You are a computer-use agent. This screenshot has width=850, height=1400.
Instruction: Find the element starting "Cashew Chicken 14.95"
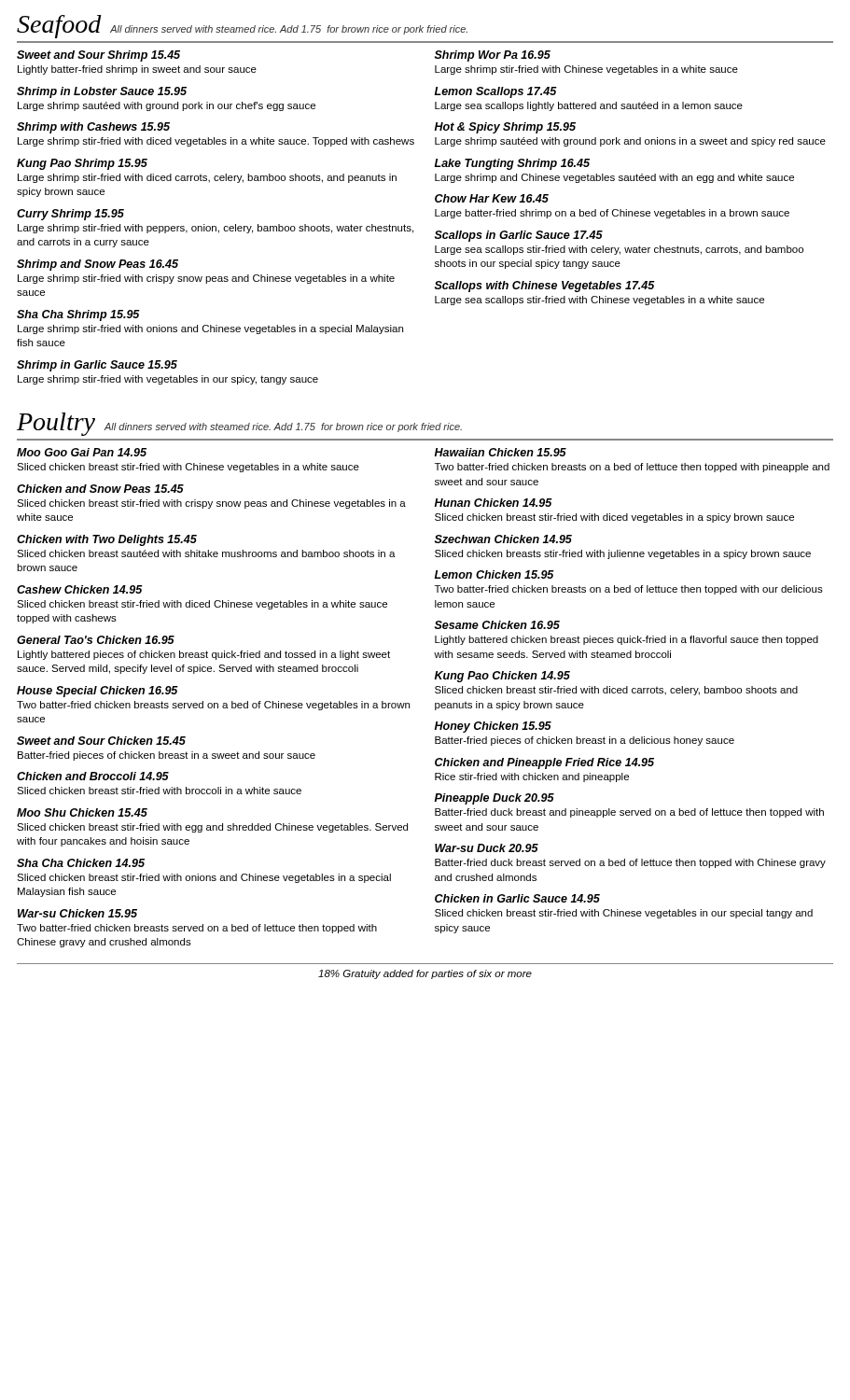(x=216, y=605)
